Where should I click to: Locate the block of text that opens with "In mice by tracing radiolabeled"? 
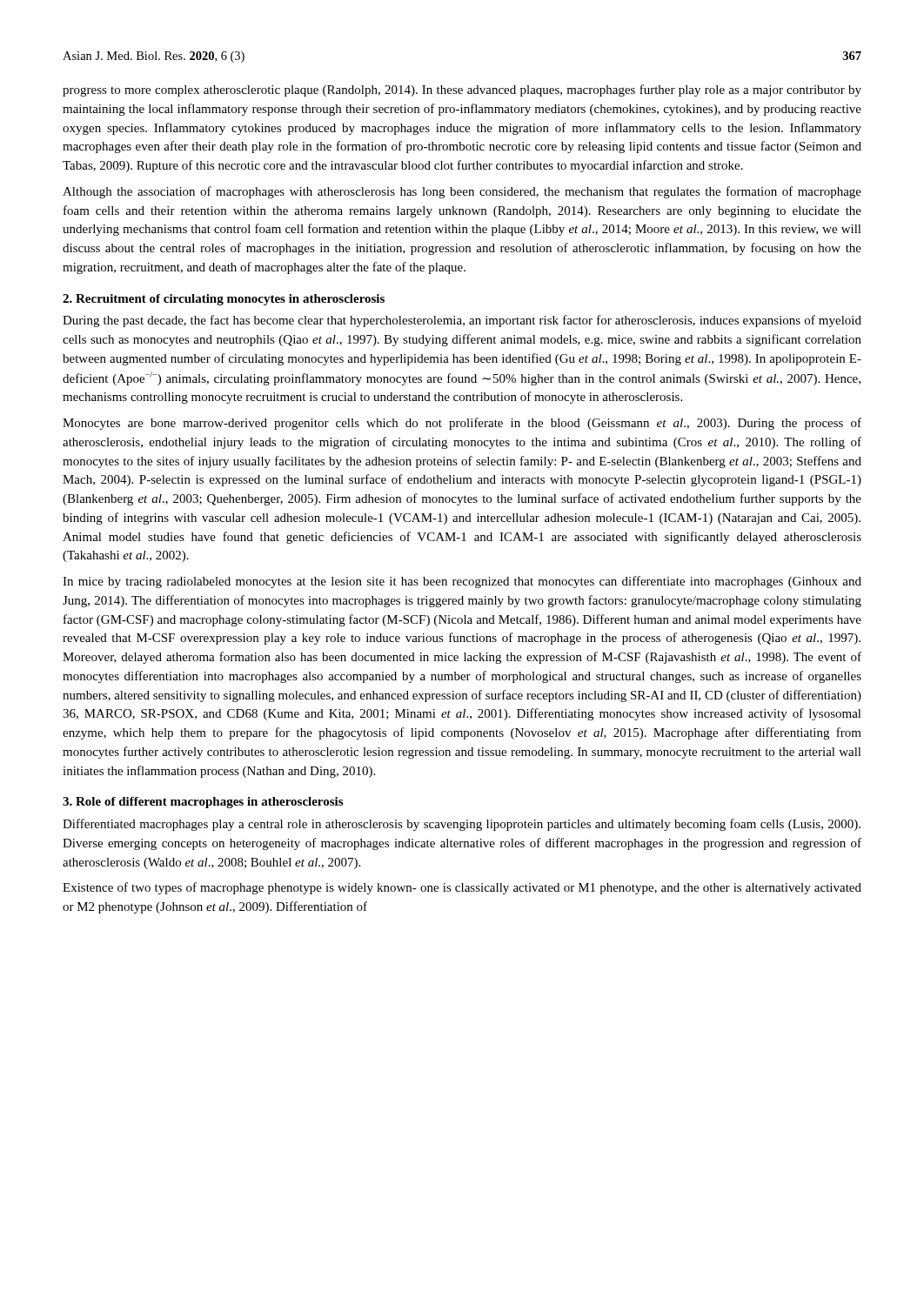pyautogui.click(x=462, y=676)
